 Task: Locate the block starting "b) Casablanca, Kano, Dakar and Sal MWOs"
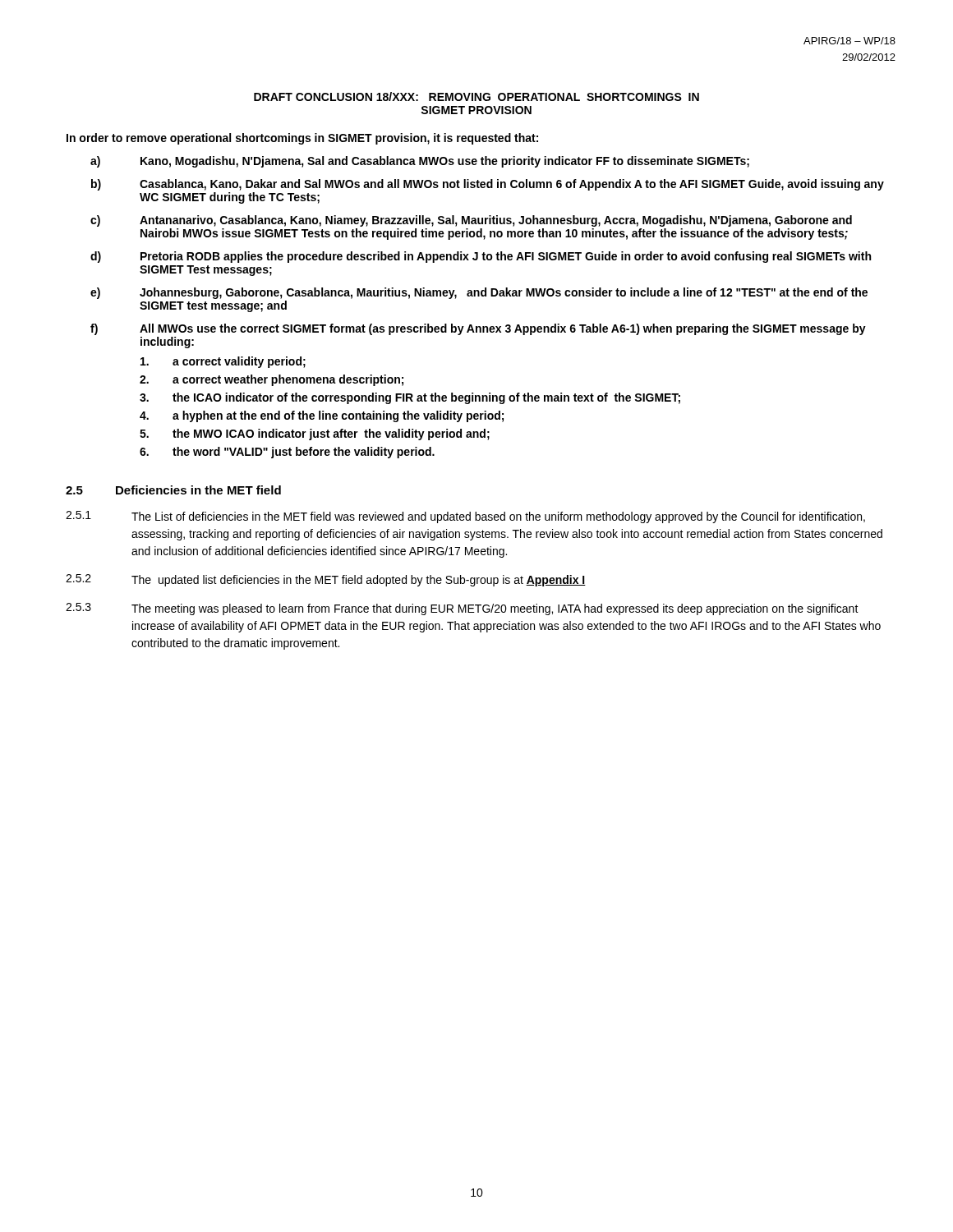pos(489,191)
